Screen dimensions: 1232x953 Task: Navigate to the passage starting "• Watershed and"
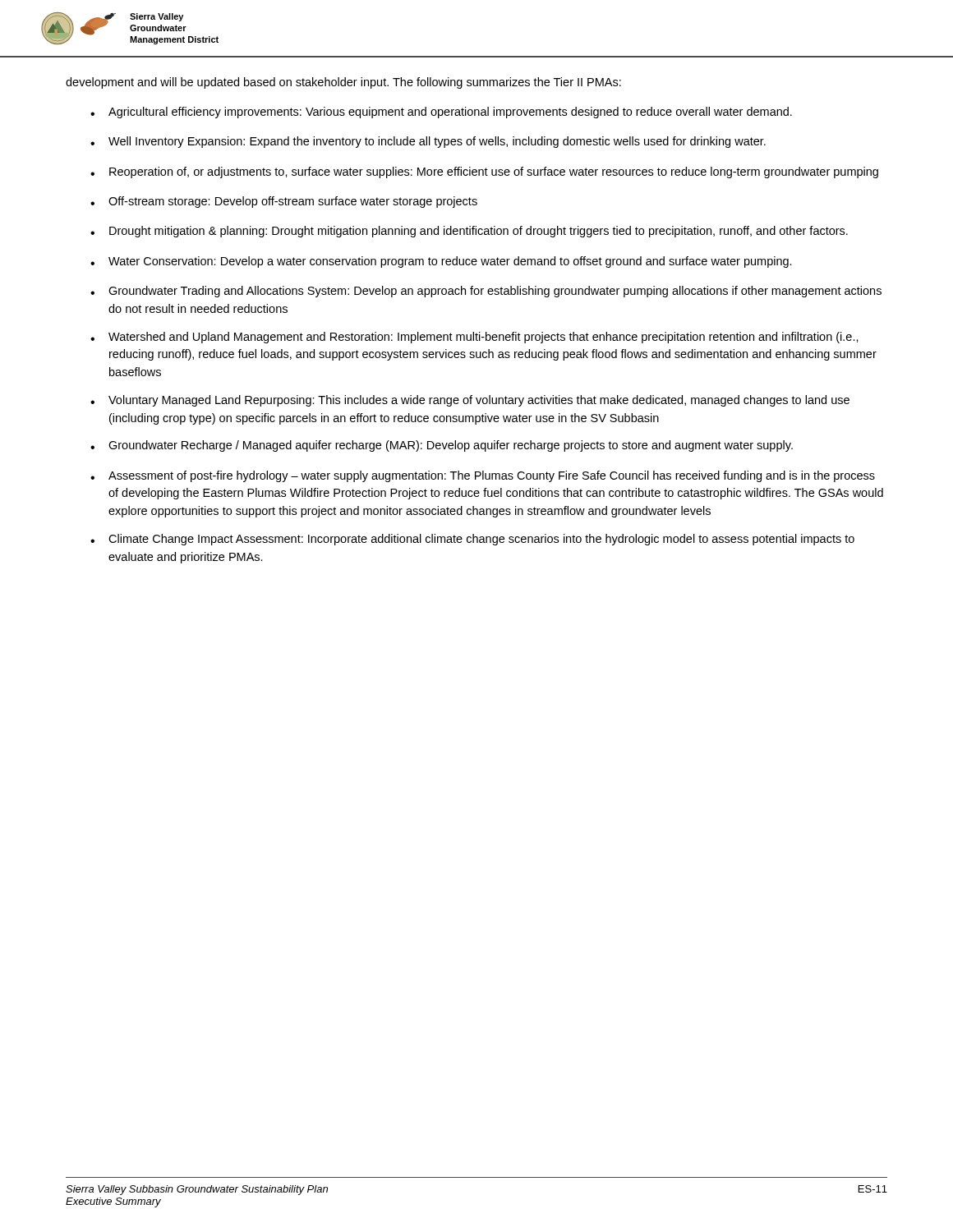[x=476, y=355]
